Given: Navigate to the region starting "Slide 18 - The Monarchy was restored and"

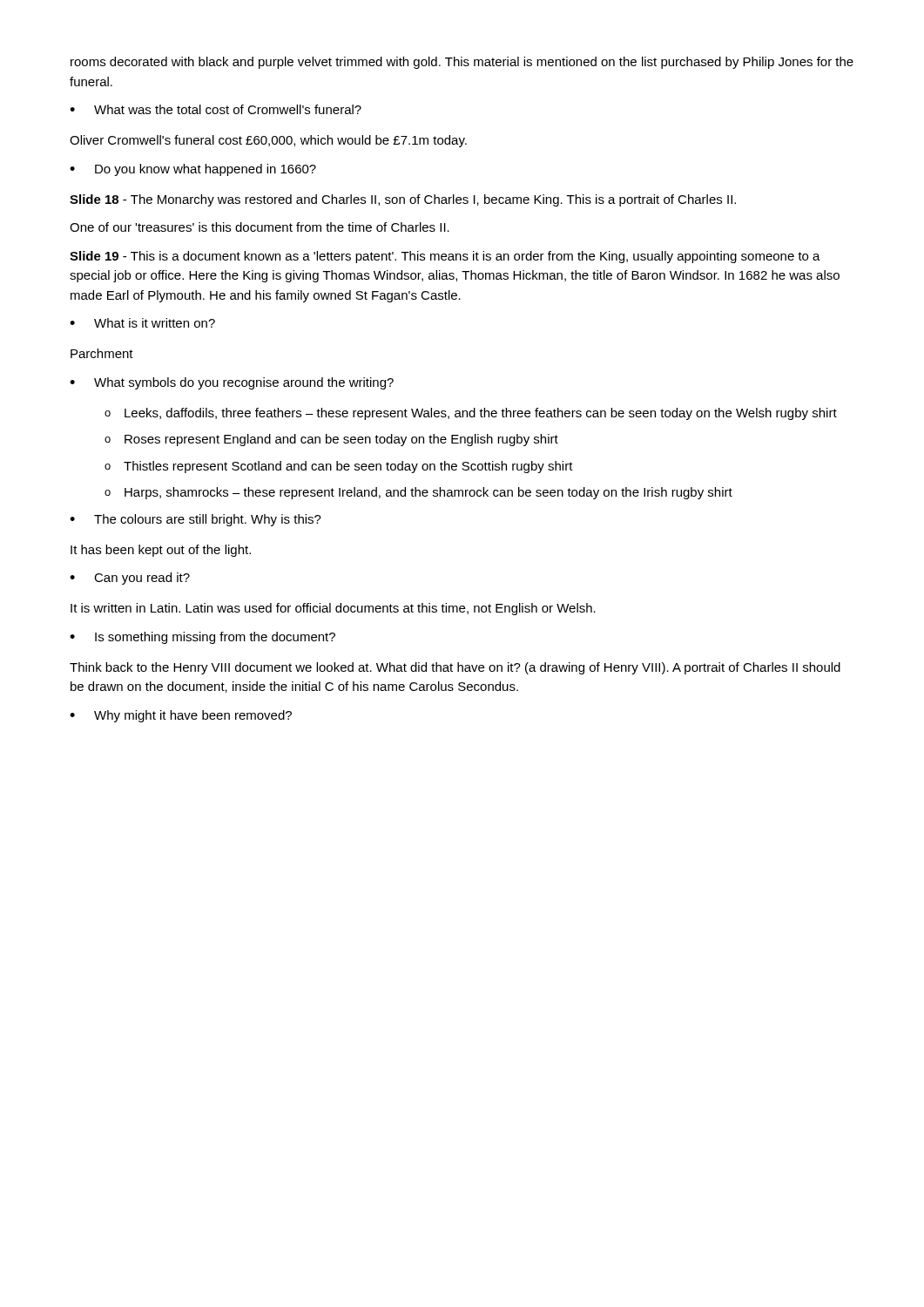Looking at the screenshot, I should coord(403,199).
